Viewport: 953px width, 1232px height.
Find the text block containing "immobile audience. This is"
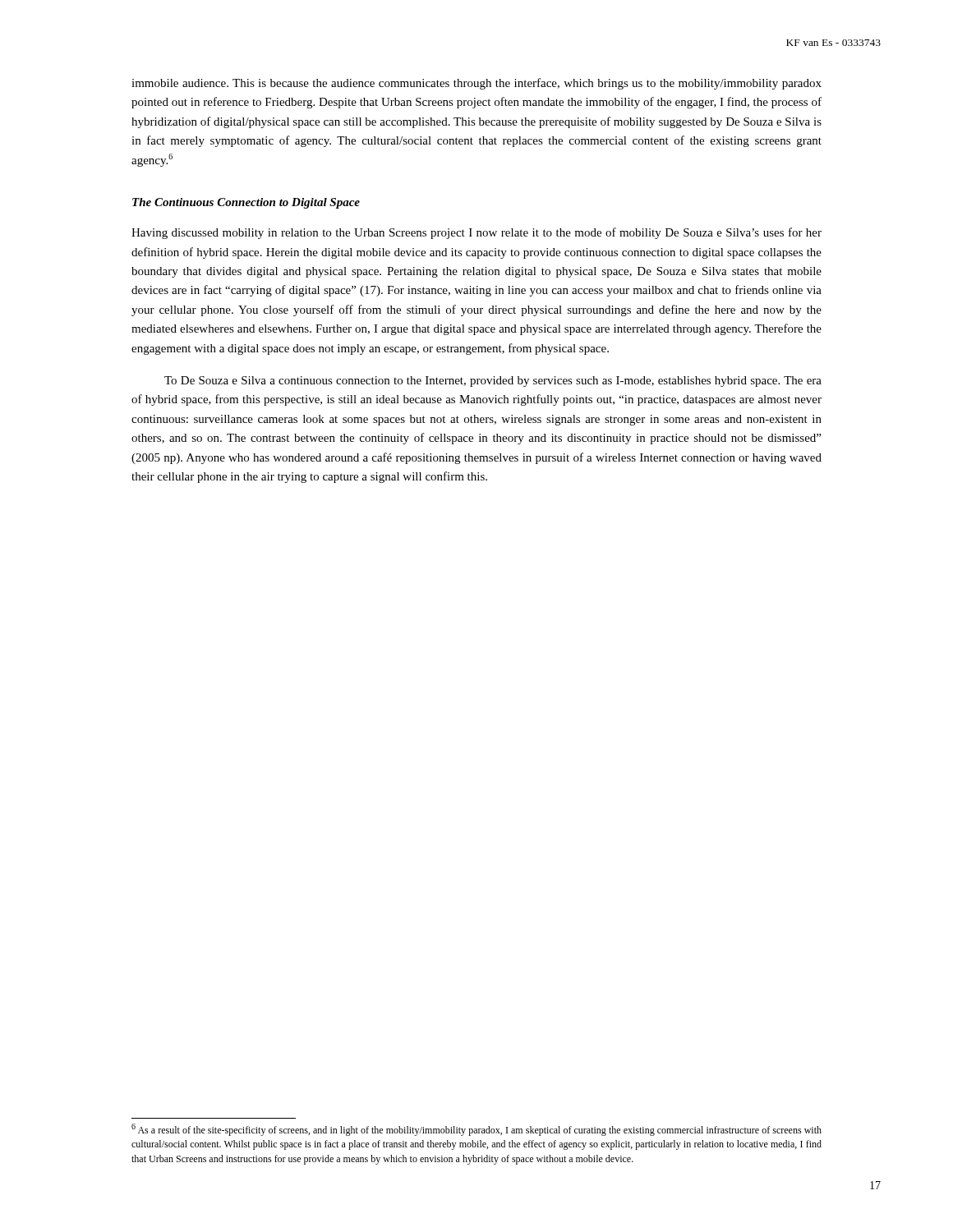point(476,121)
